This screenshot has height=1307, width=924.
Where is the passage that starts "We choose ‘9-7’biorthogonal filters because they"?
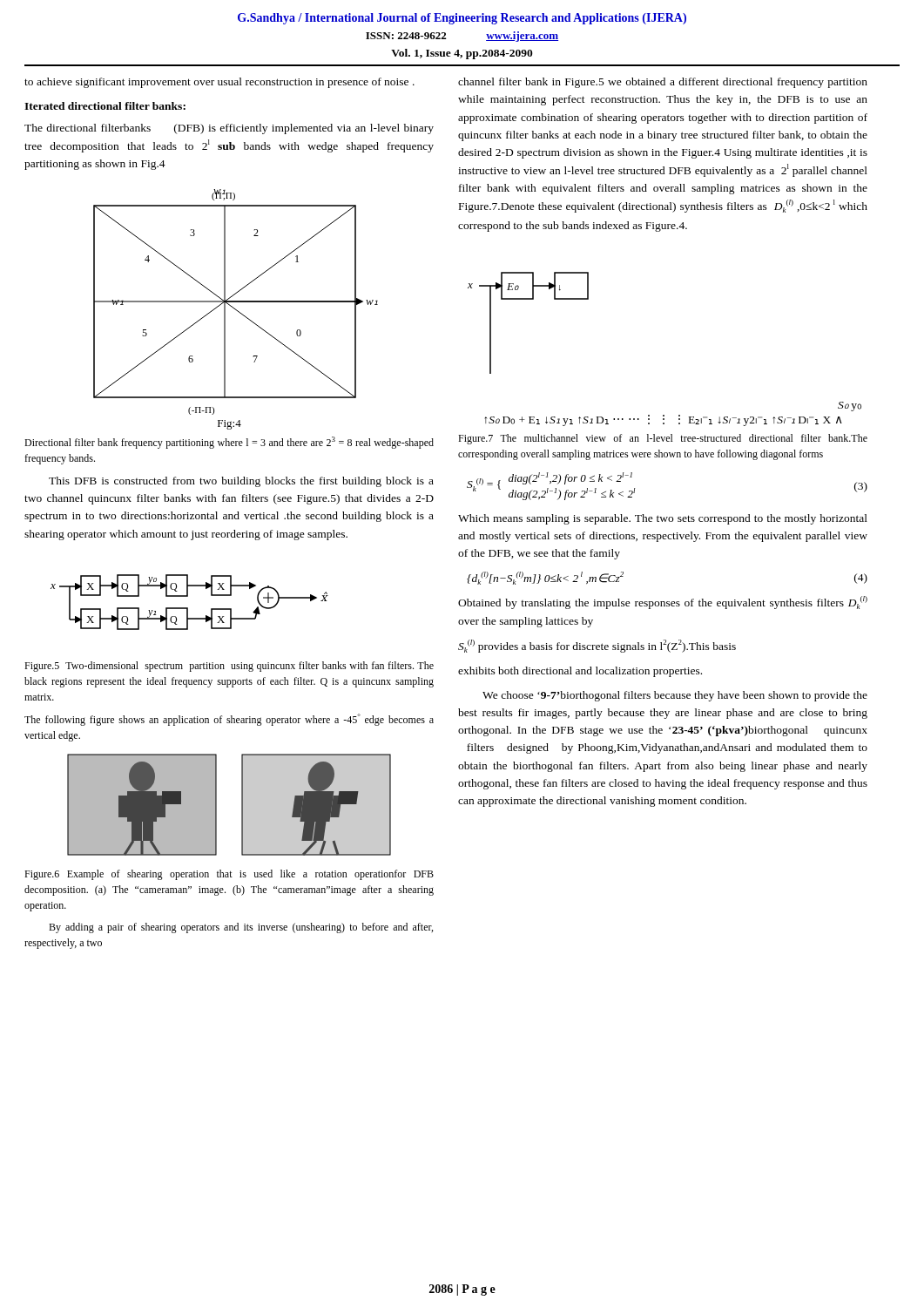663,748
